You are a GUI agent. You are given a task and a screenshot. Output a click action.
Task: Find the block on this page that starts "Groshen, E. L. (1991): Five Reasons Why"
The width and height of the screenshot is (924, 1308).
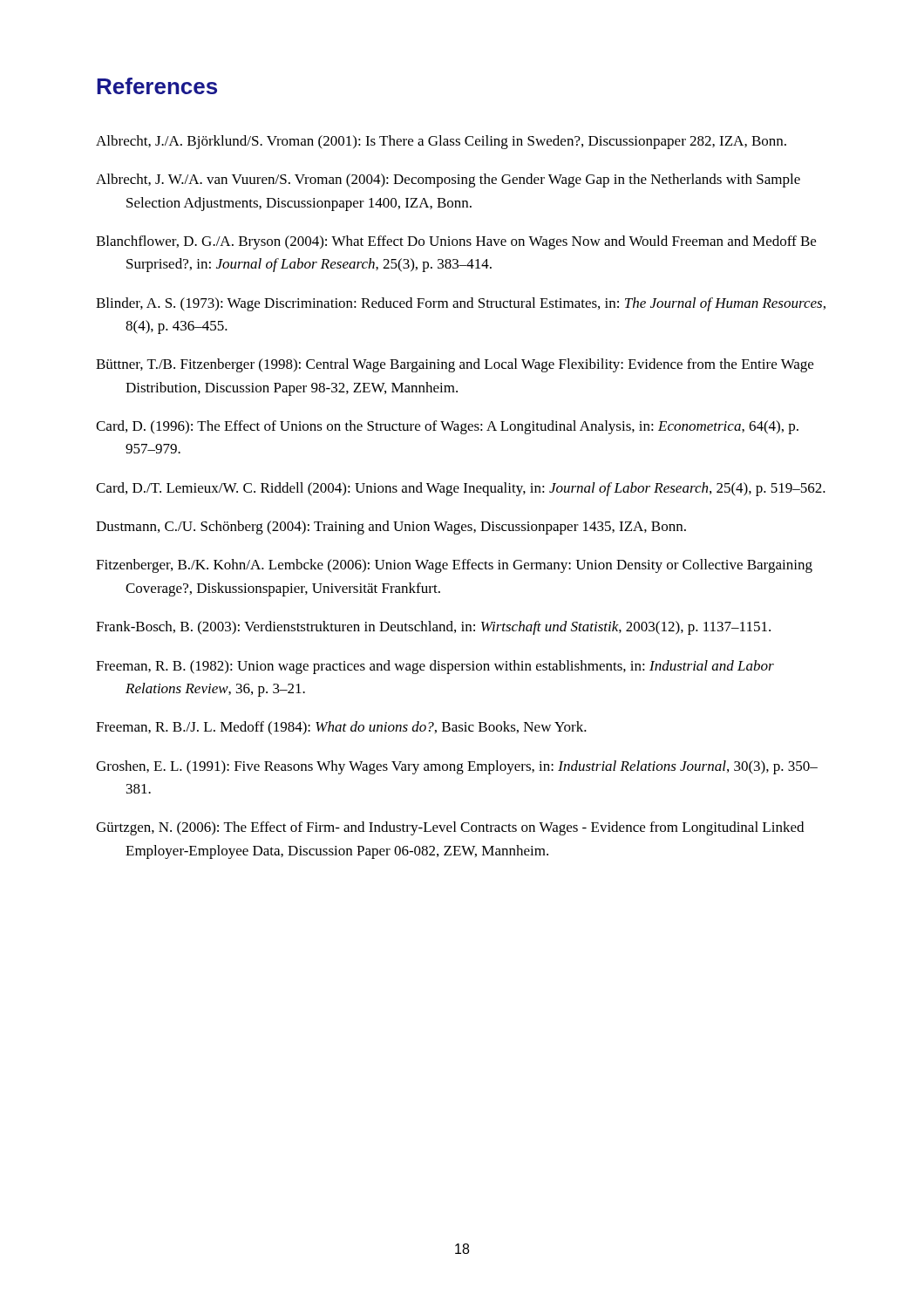[457, 777]
